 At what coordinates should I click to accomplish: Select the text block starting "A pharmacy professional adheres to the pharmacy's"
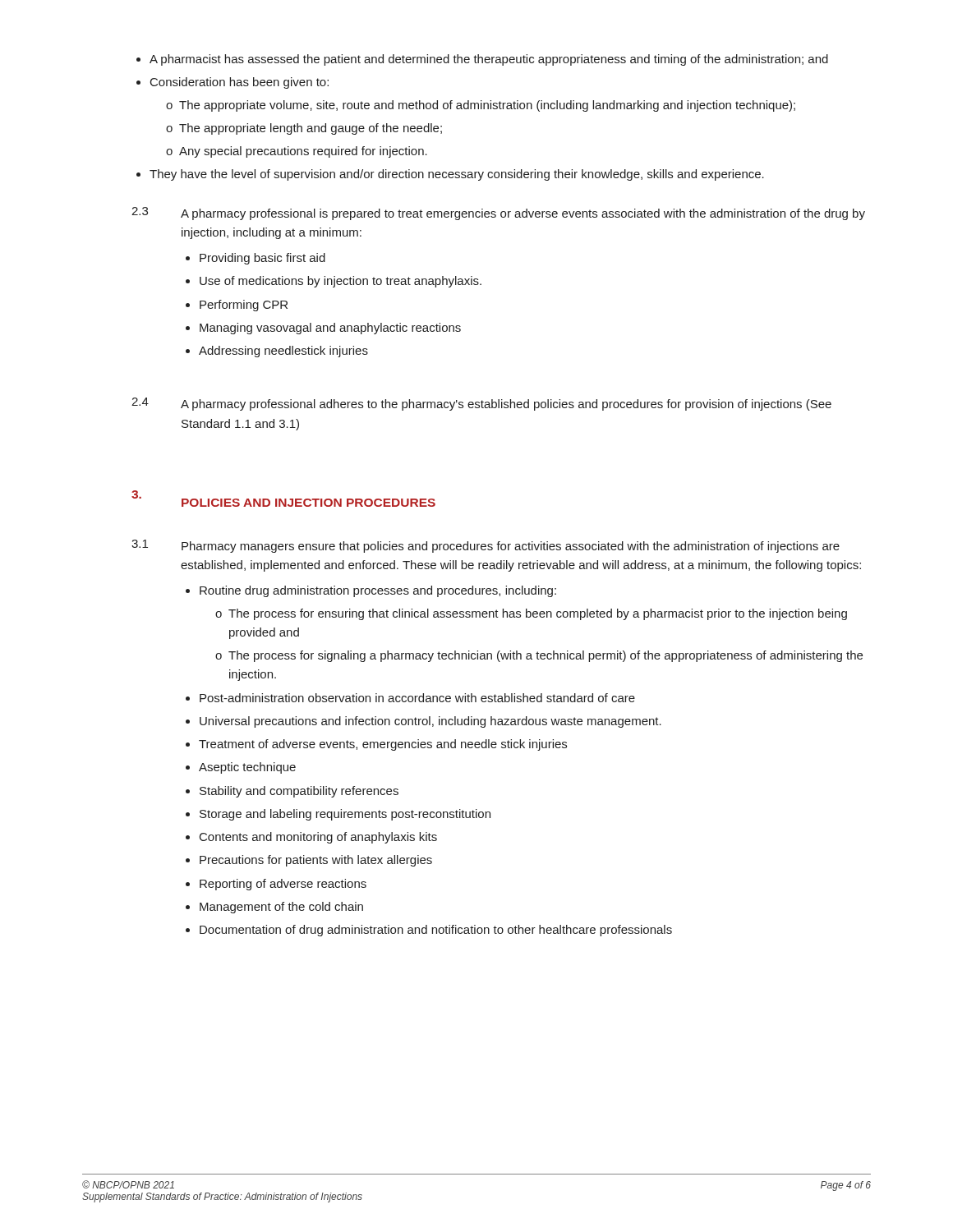coord(526,414)
